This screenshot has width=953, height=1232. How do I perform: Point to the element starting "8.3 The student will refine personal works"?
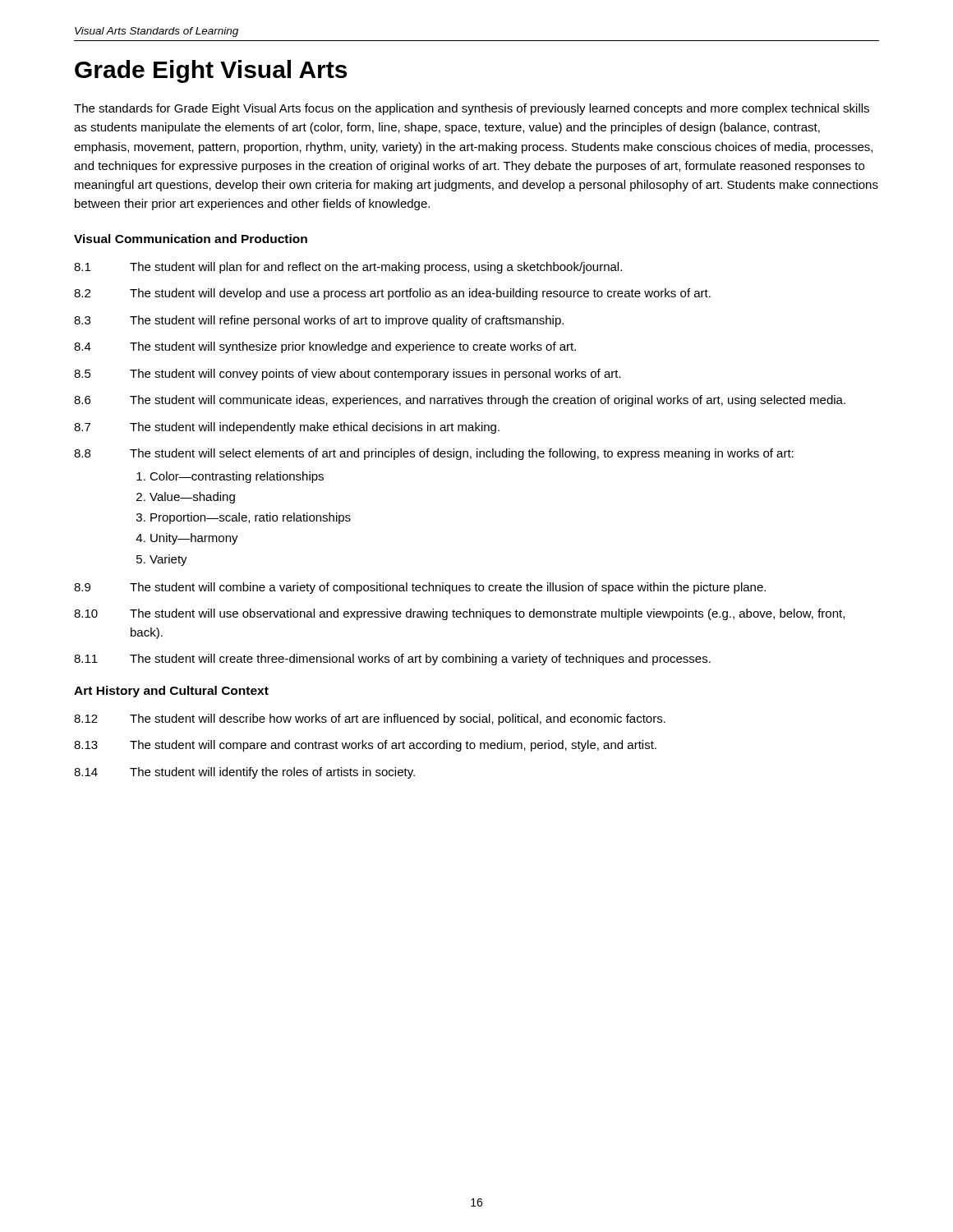click(476, 320)
